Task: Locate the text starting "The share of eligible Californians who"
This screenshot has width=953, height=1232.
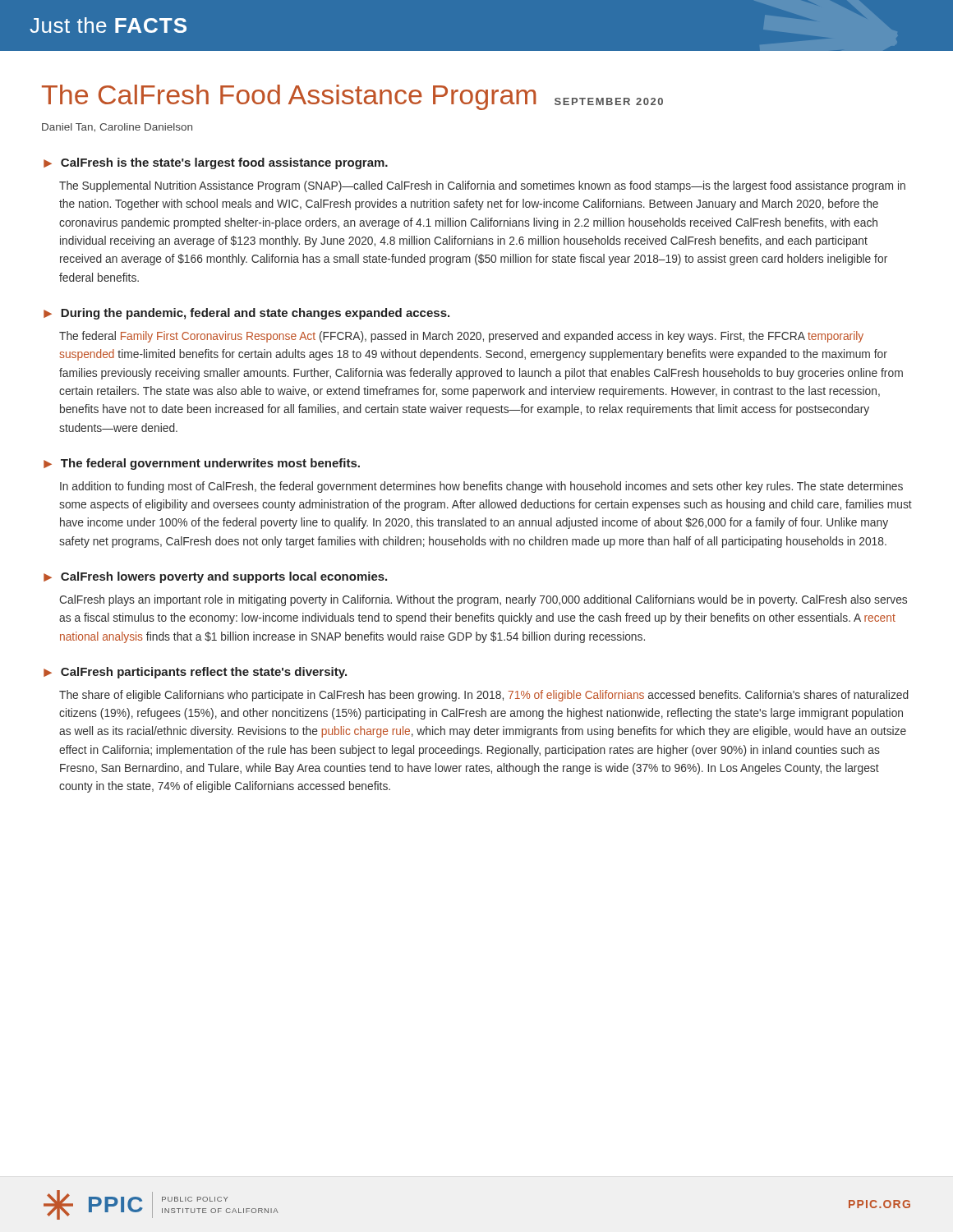Action: click(484, 741)
